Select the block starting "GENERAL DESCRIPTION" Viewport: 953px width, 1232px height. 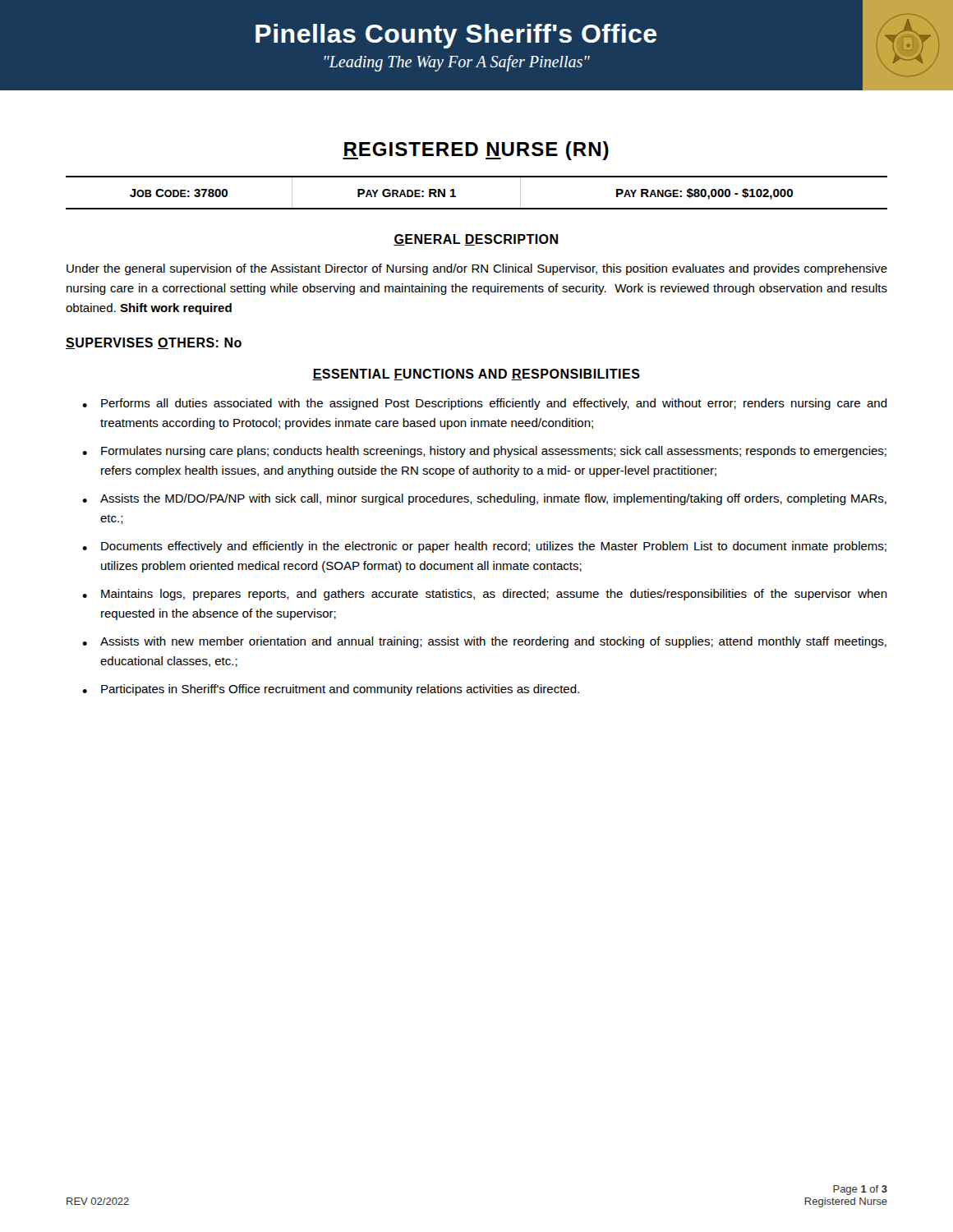point(476,240)
